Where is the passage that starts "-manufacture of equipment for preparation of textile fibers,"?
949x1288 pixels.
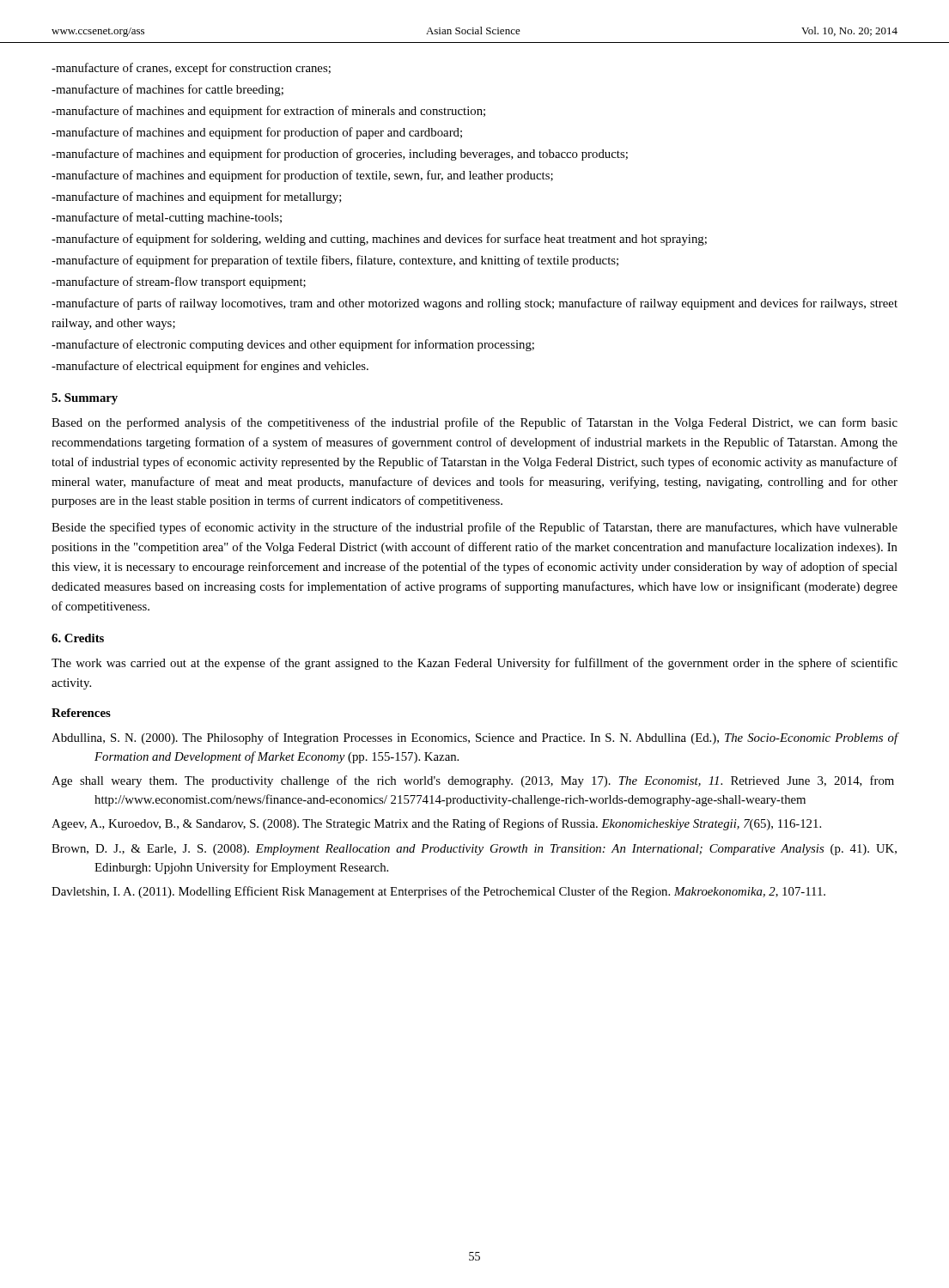pos(335,260)
